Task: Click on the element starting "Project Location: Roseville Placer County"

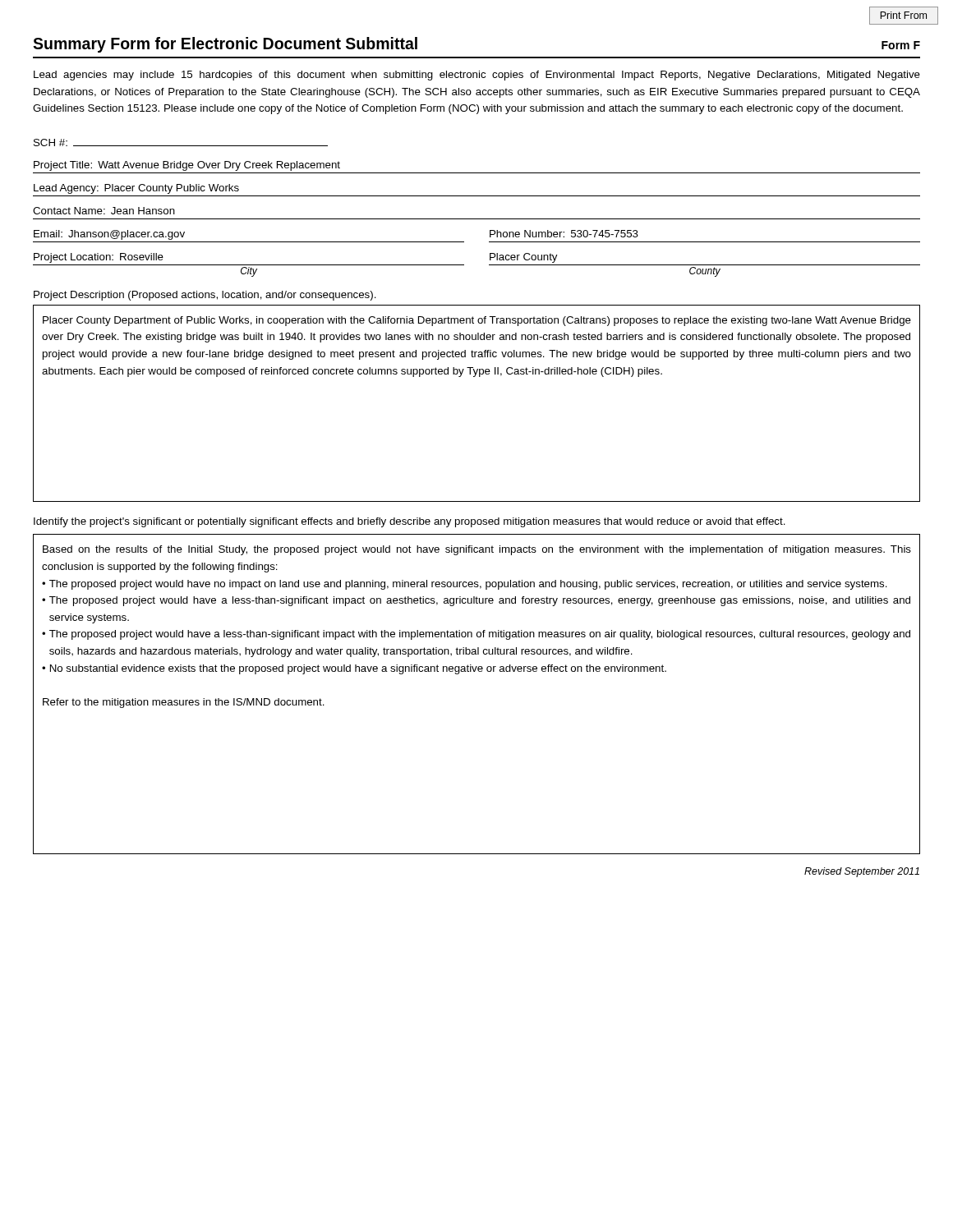Action: point(103,259)
